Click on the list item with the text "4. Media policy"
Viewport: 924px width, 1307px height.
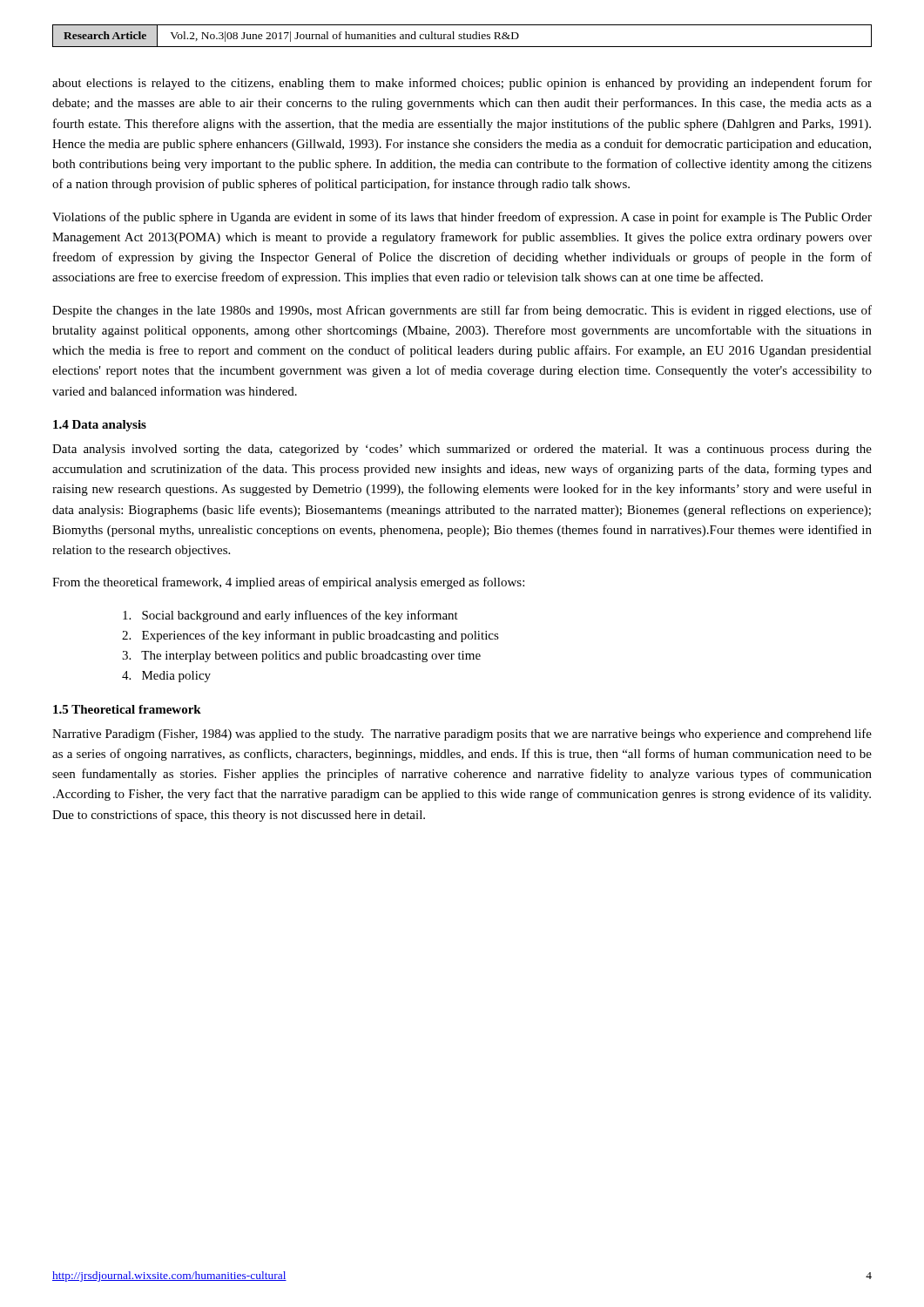tap(166, 676)
